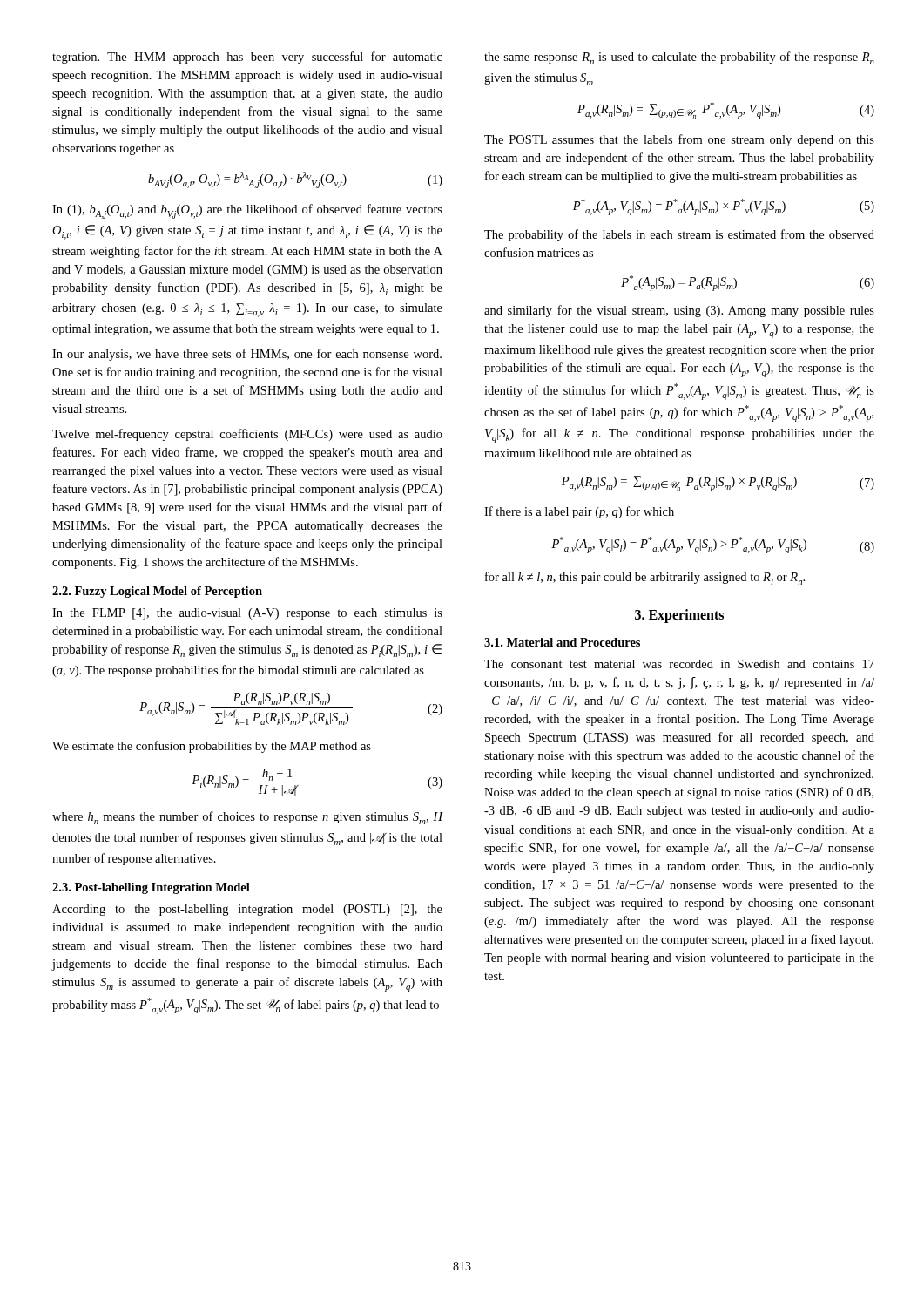Screen dimensions: 1307x924
Task: Locate the text block starting "tegration. The HMM approach has been"
Action: point(247,103)
